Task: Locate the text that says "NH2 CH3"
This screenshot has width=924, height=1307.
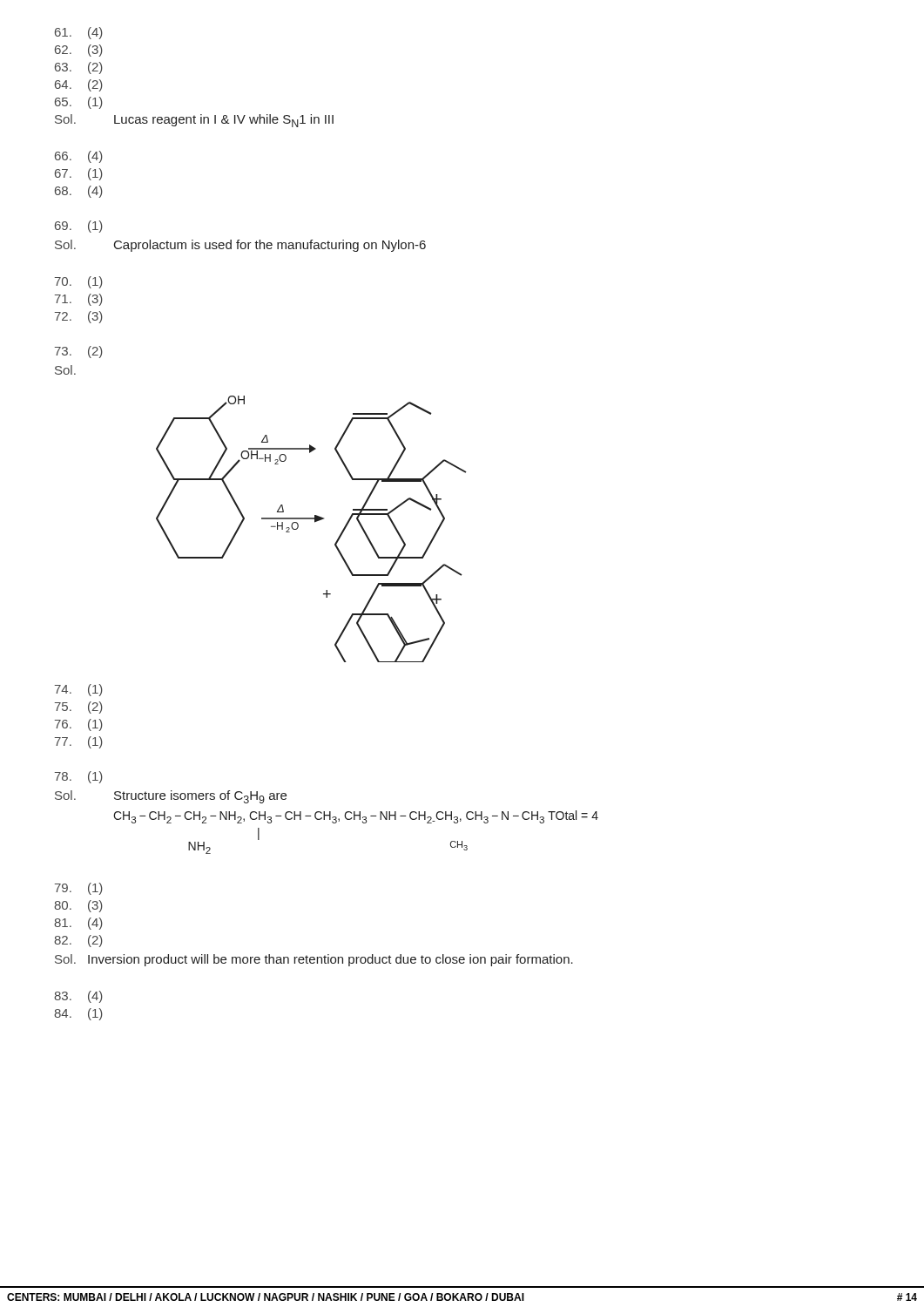Action: 201,847
